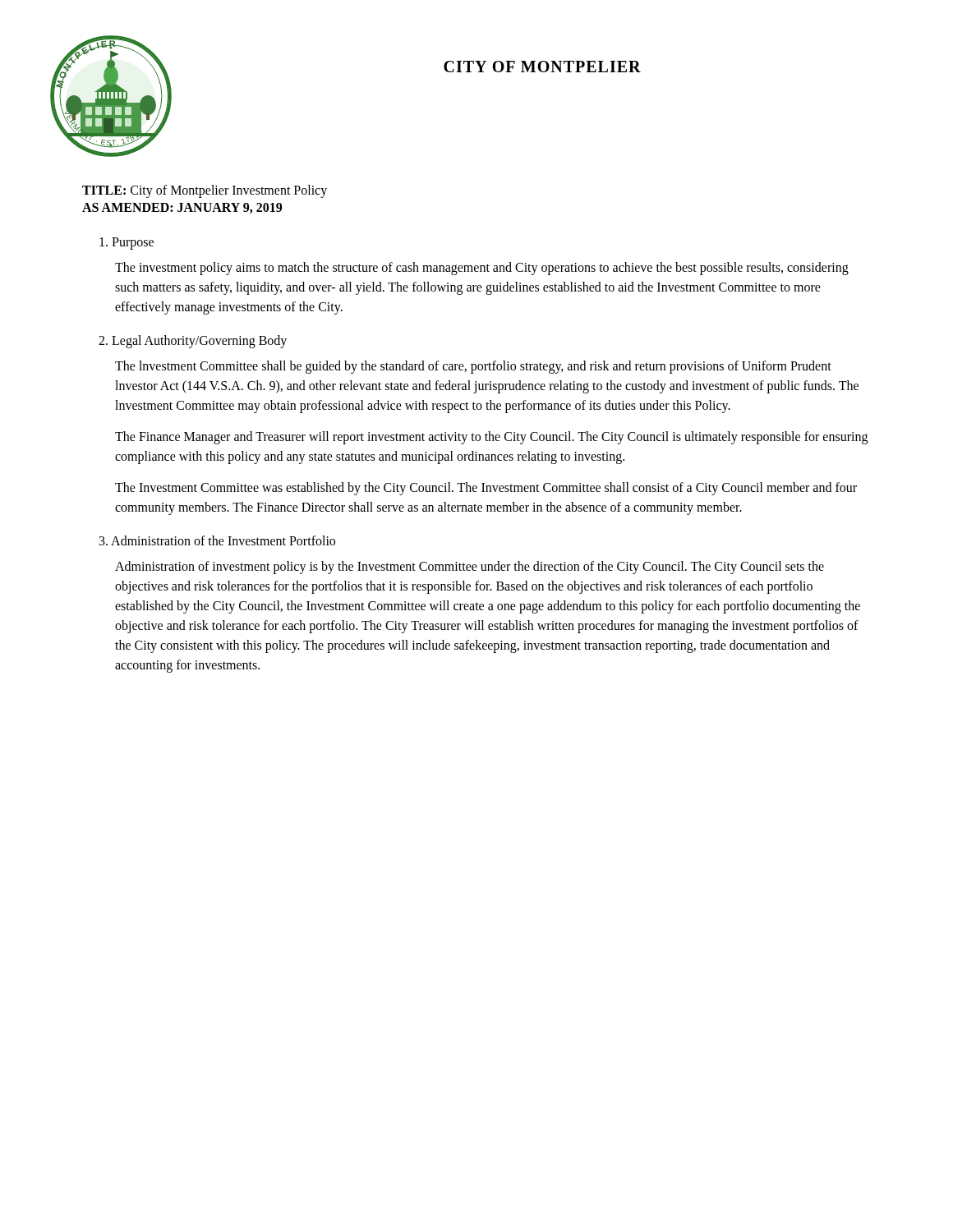This screenshot has width=953, height=1232.
Task: Select the text block starting "The investment policy aims to match the structure"
Action: (482, 287)
